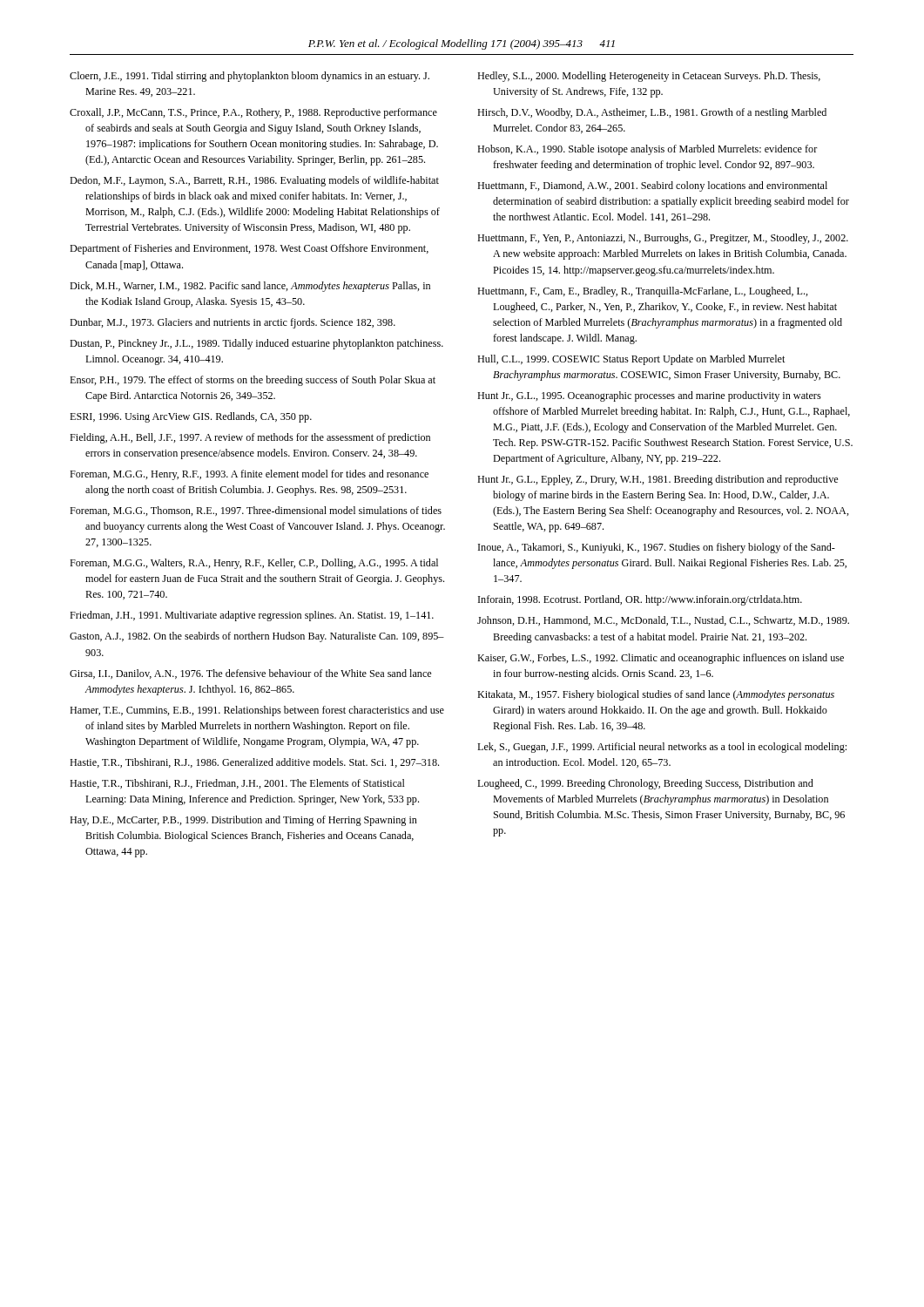Where is the passage that starts "Dustan, P., Pinckney Jr.,"?
The height and width of the screenshot is (1307, 924).
(x=257, y=351)
